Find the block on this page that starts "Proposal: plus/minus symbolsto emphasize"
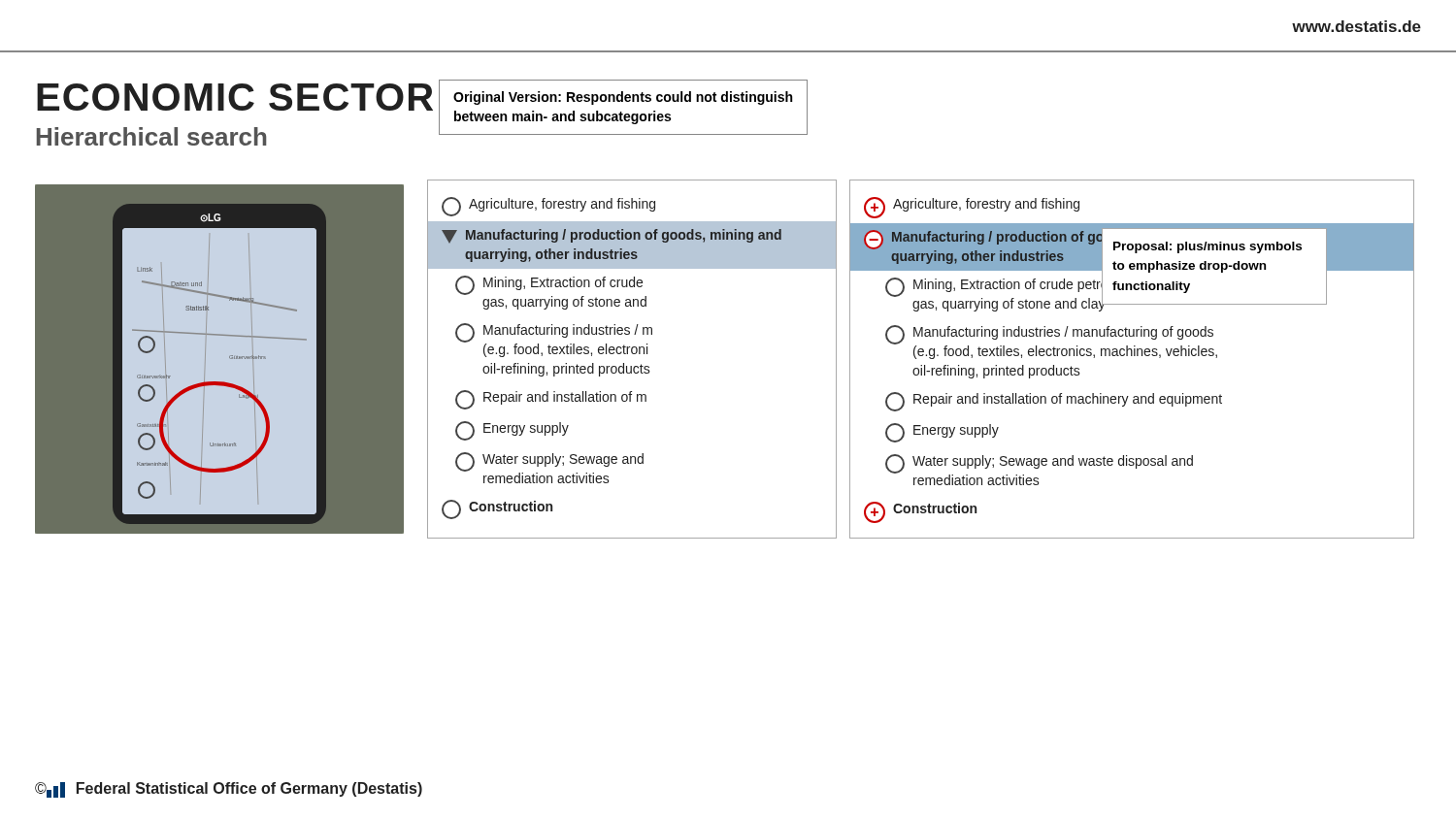 [1207, 266]
